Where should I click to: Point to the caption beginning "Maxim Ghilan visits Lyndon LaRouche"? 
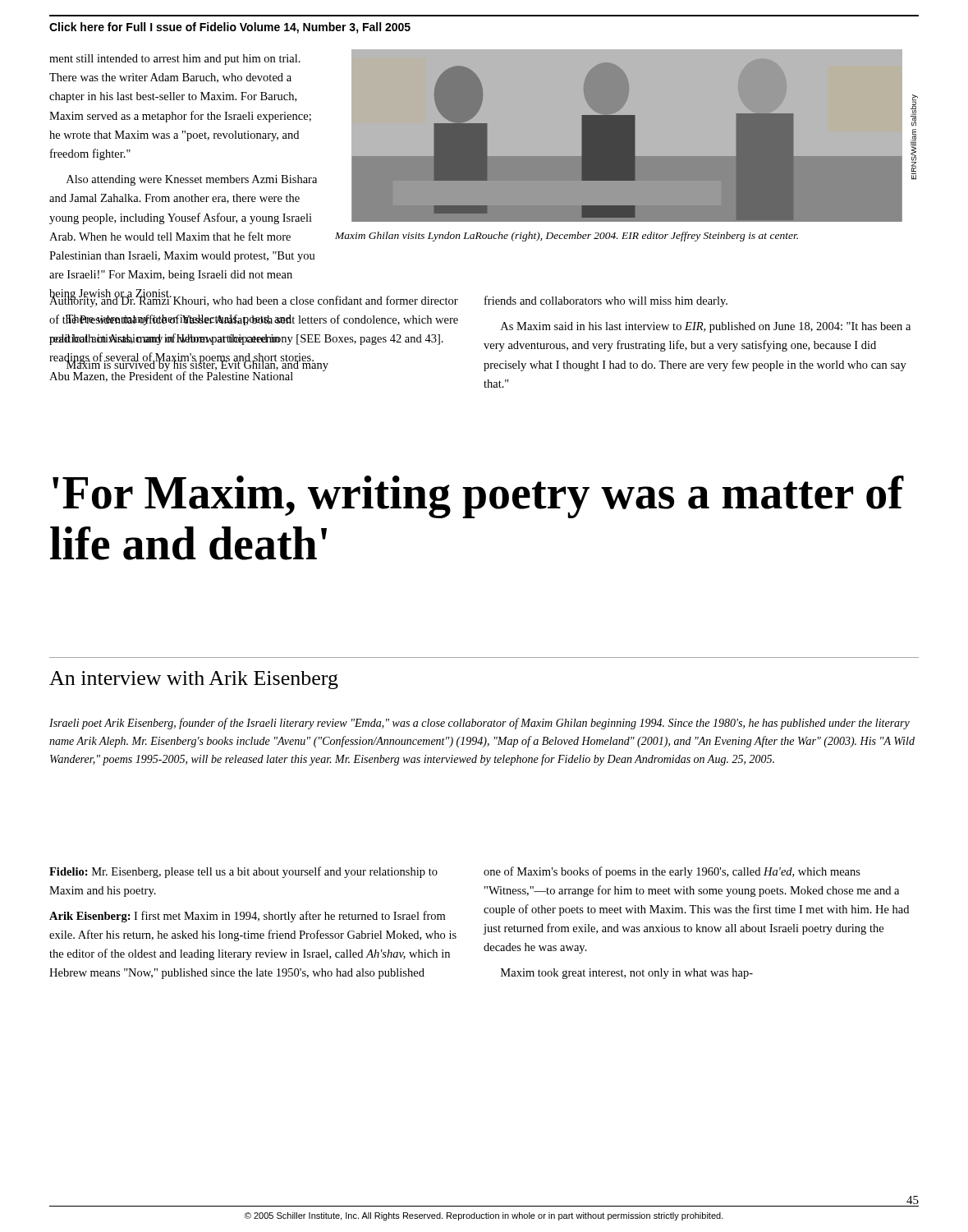pyautogui.click(x=567, y=235)
